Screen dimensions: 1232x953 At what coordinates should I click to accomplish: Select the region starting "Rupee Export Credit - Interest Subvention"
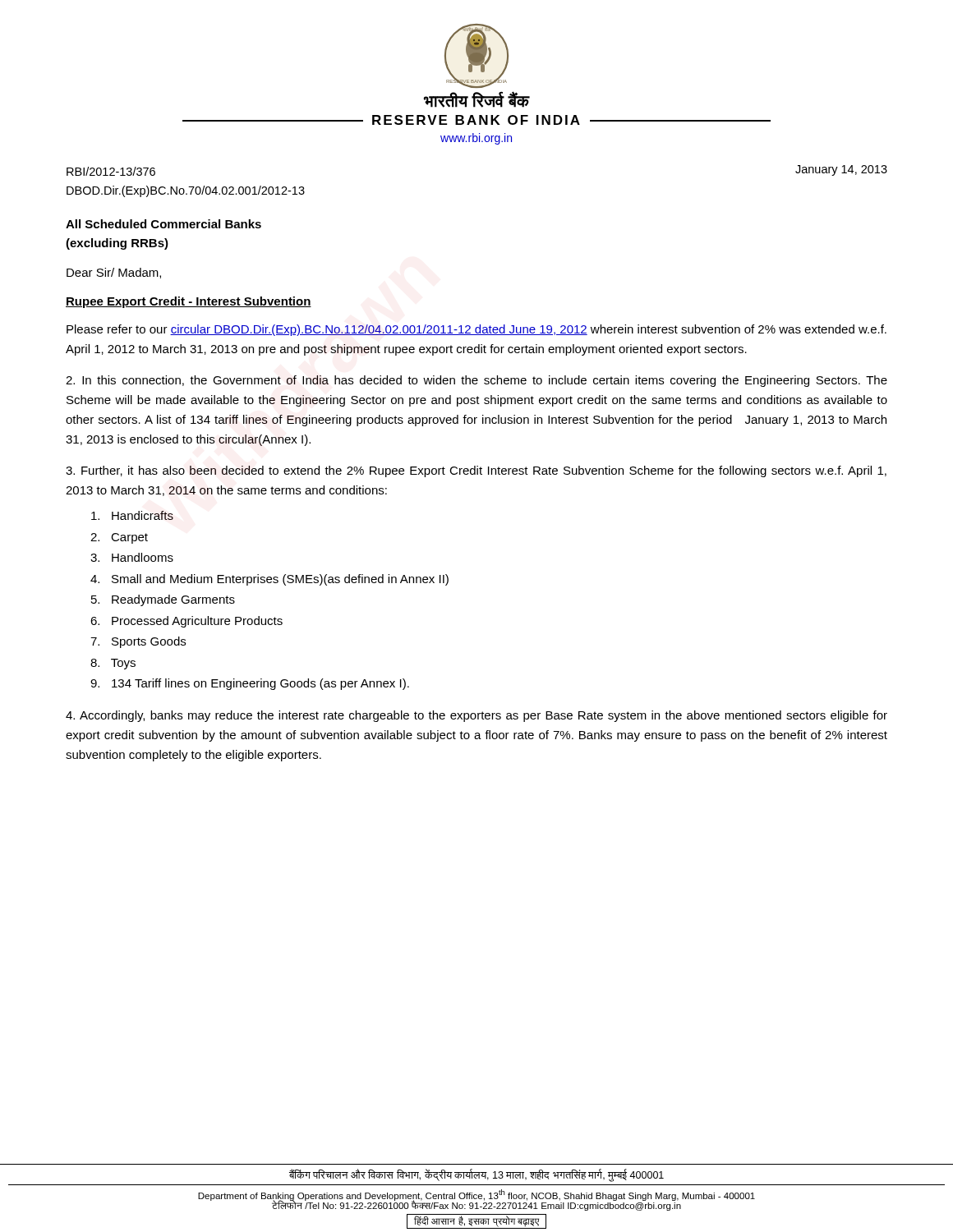click(x=188, y=301)
